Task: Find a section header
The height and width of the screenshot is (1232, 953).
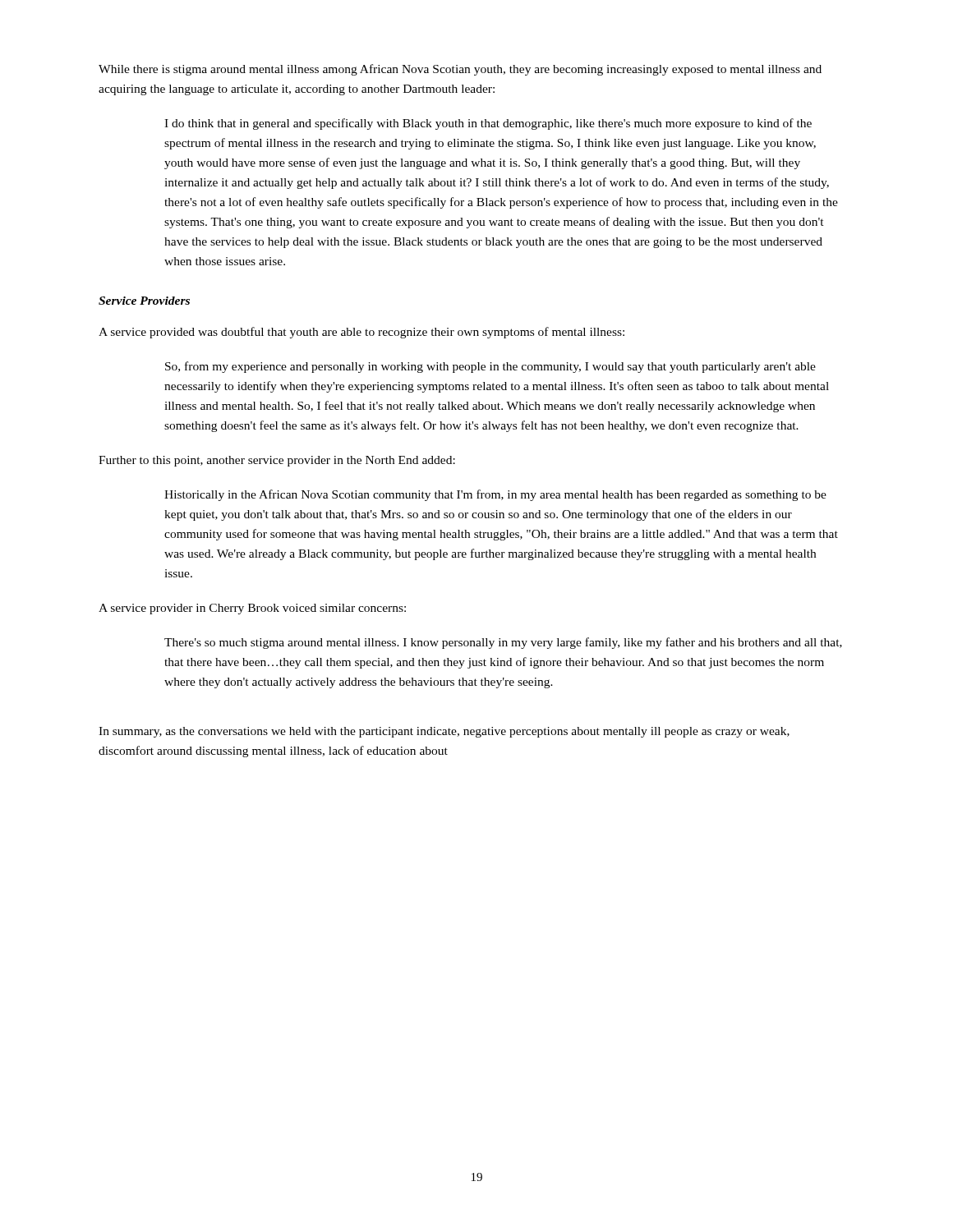Action: 144,300
